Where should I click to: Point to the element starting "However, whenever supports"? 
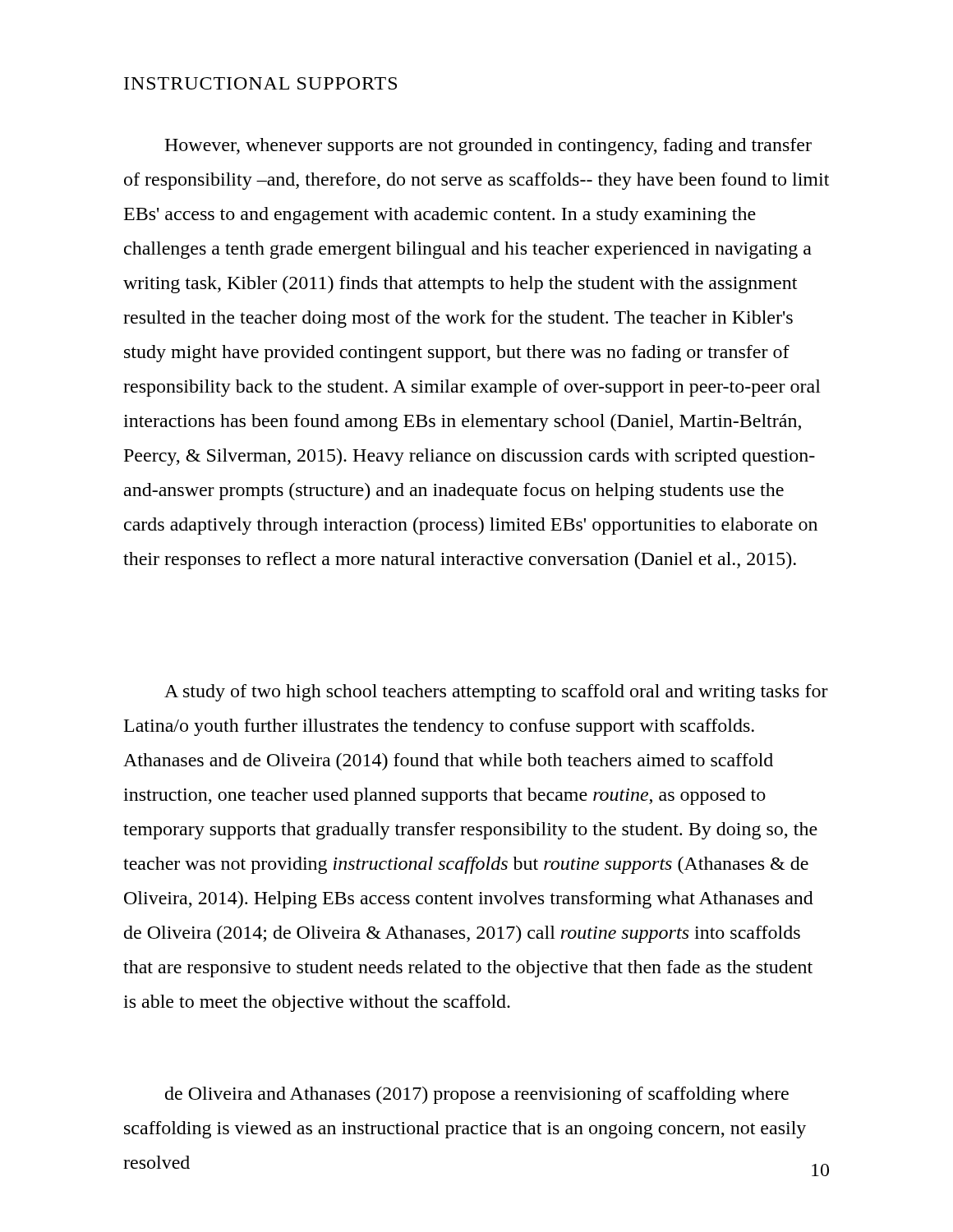[476, 351]
